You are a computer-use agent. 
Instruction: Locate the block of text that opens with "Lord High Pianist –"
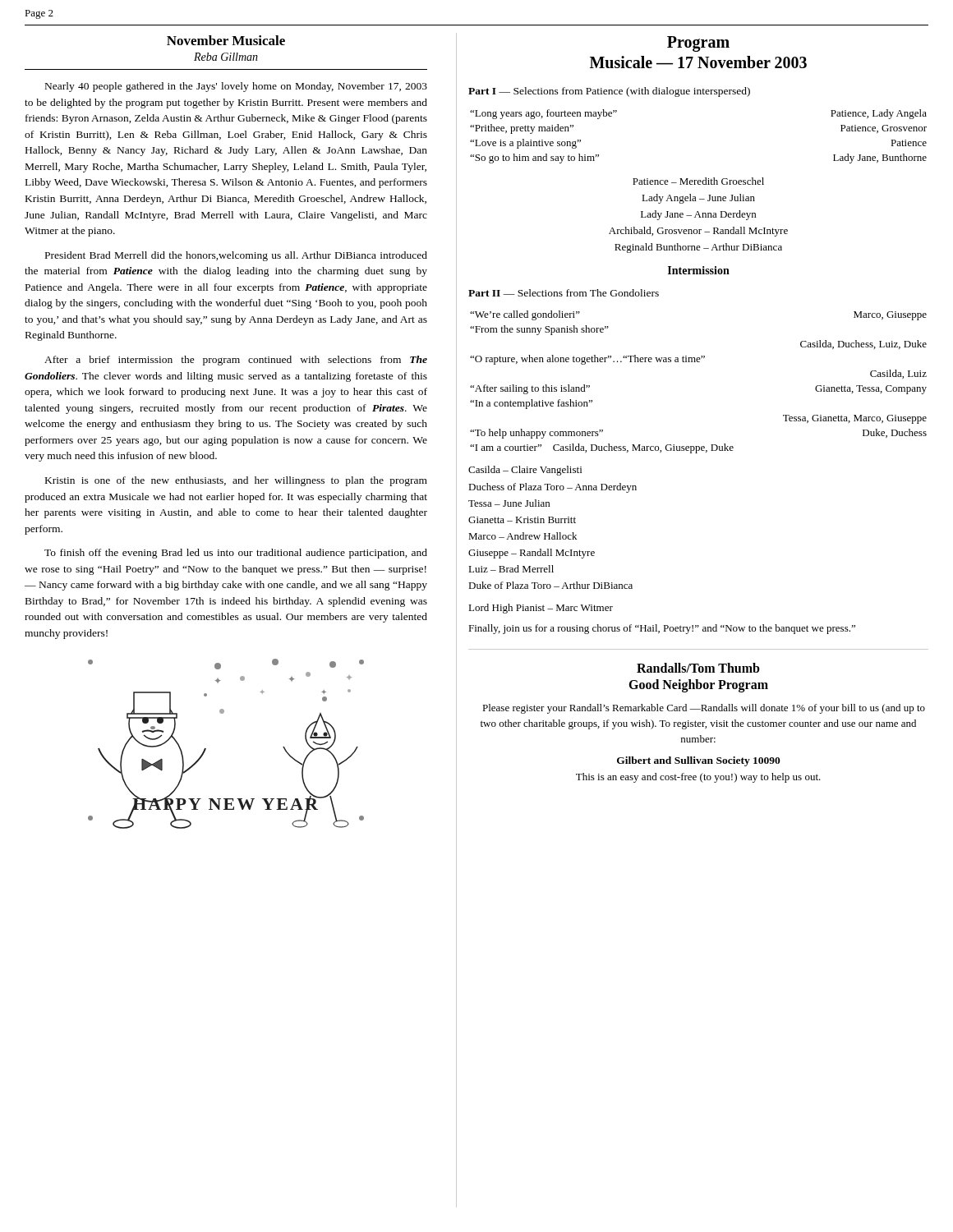[x=540, y=607]
